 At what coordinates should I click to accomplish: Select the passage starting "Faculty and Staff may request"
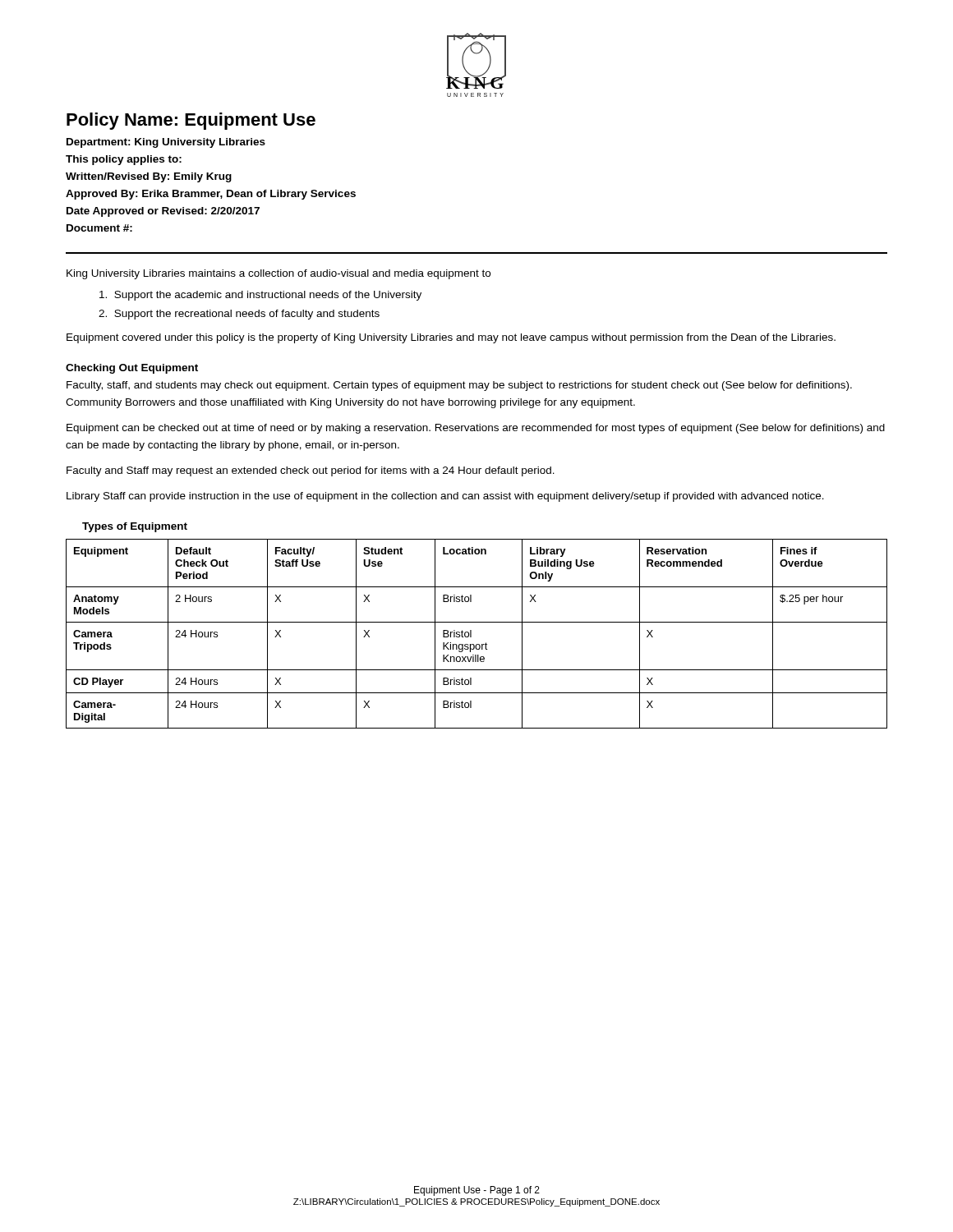[x=310, y=470]
